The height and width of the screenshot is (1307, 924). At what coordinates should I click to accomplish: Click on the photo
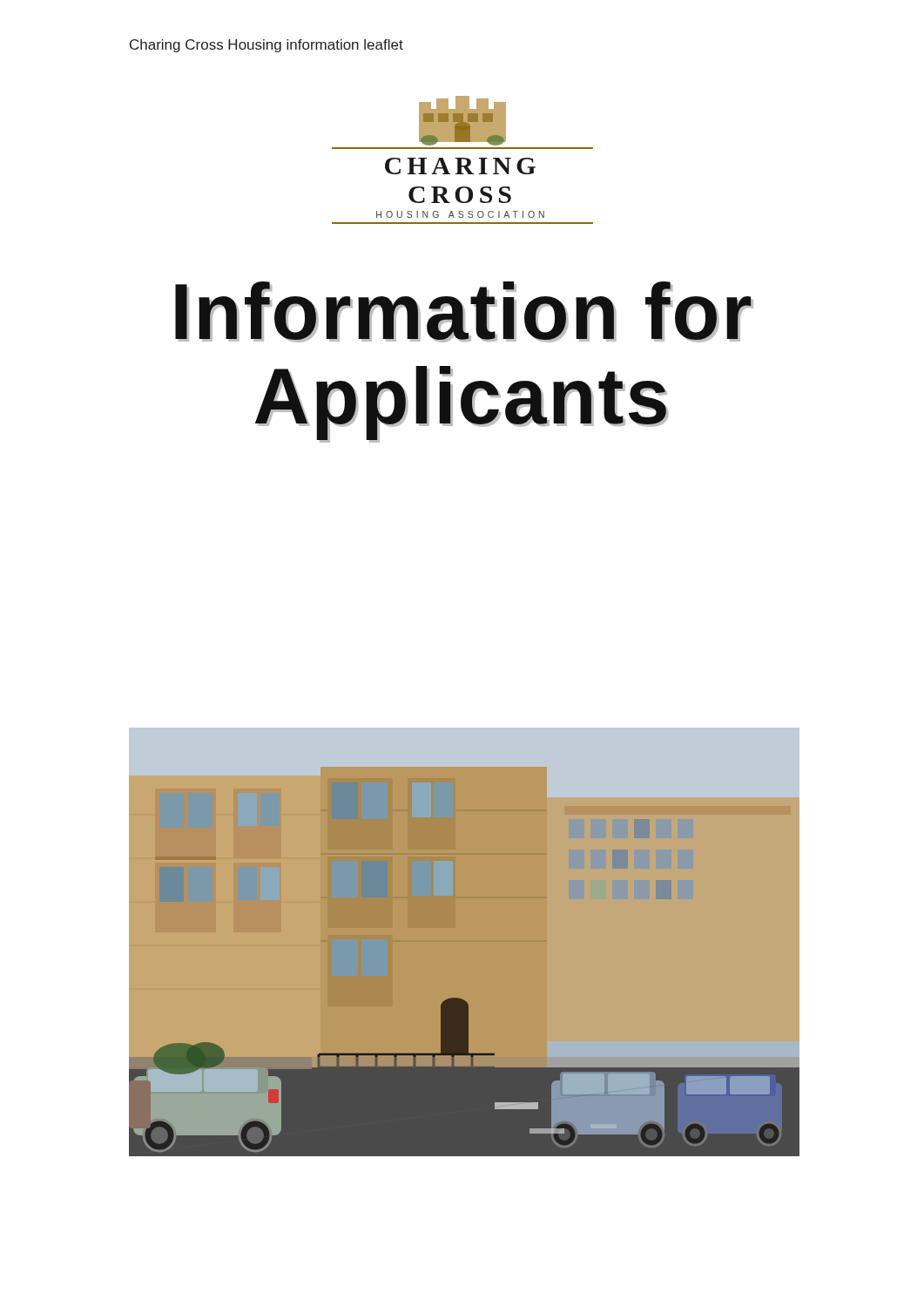click(464, 942)
